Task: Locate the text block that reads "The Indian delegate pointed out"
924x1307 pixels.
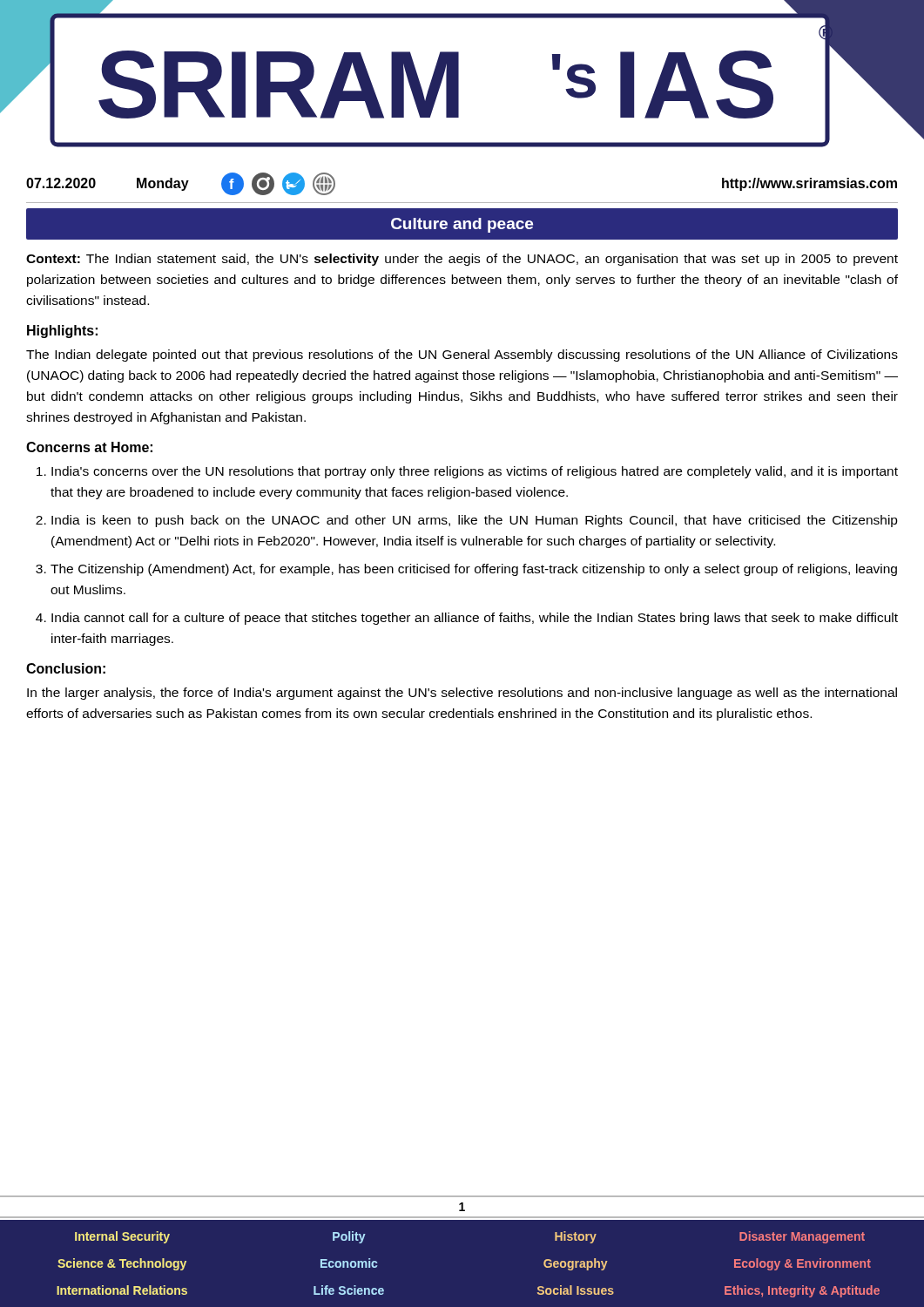Action: (462, 386)
